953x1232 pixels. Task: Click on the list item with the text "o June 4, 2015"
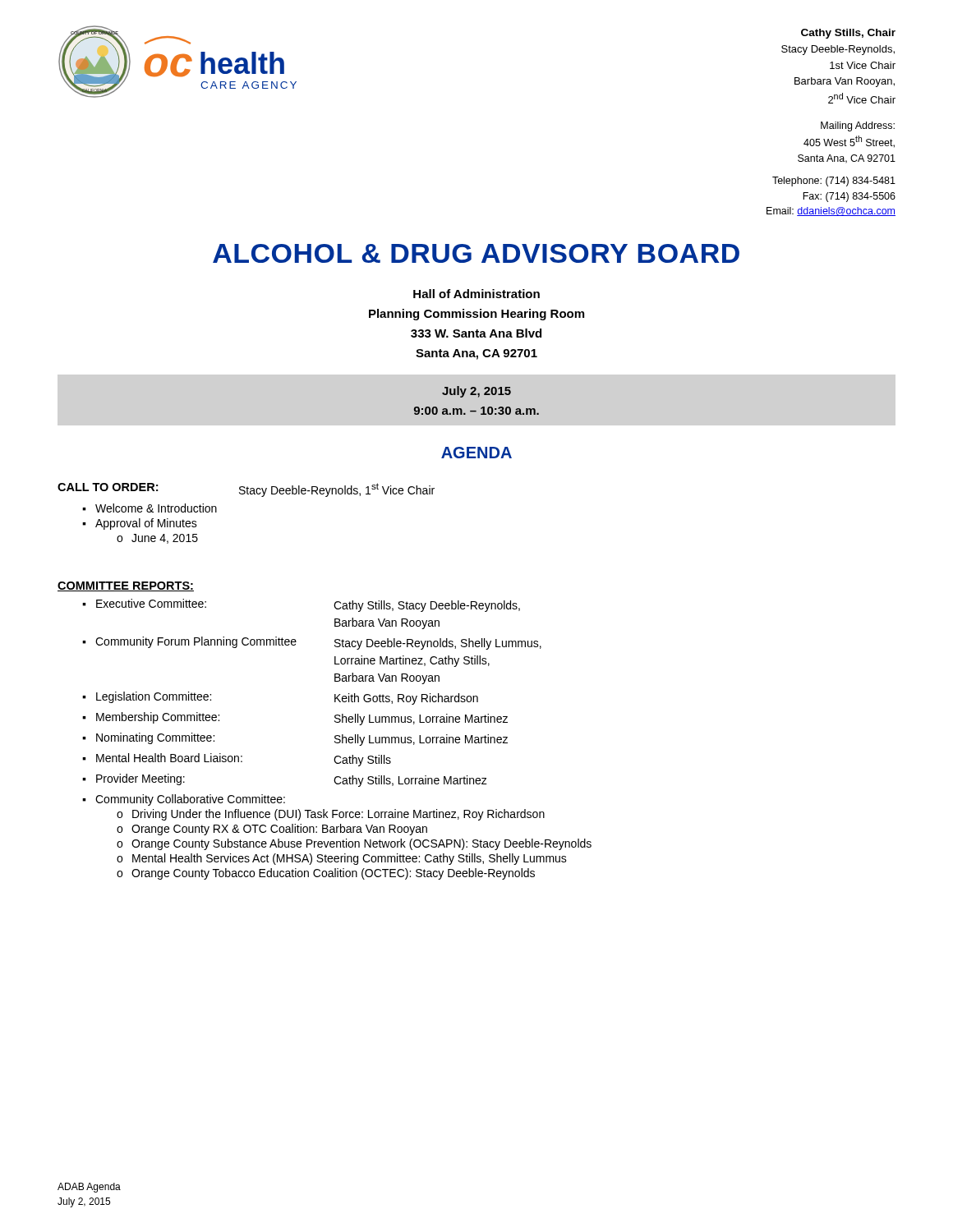157,538
